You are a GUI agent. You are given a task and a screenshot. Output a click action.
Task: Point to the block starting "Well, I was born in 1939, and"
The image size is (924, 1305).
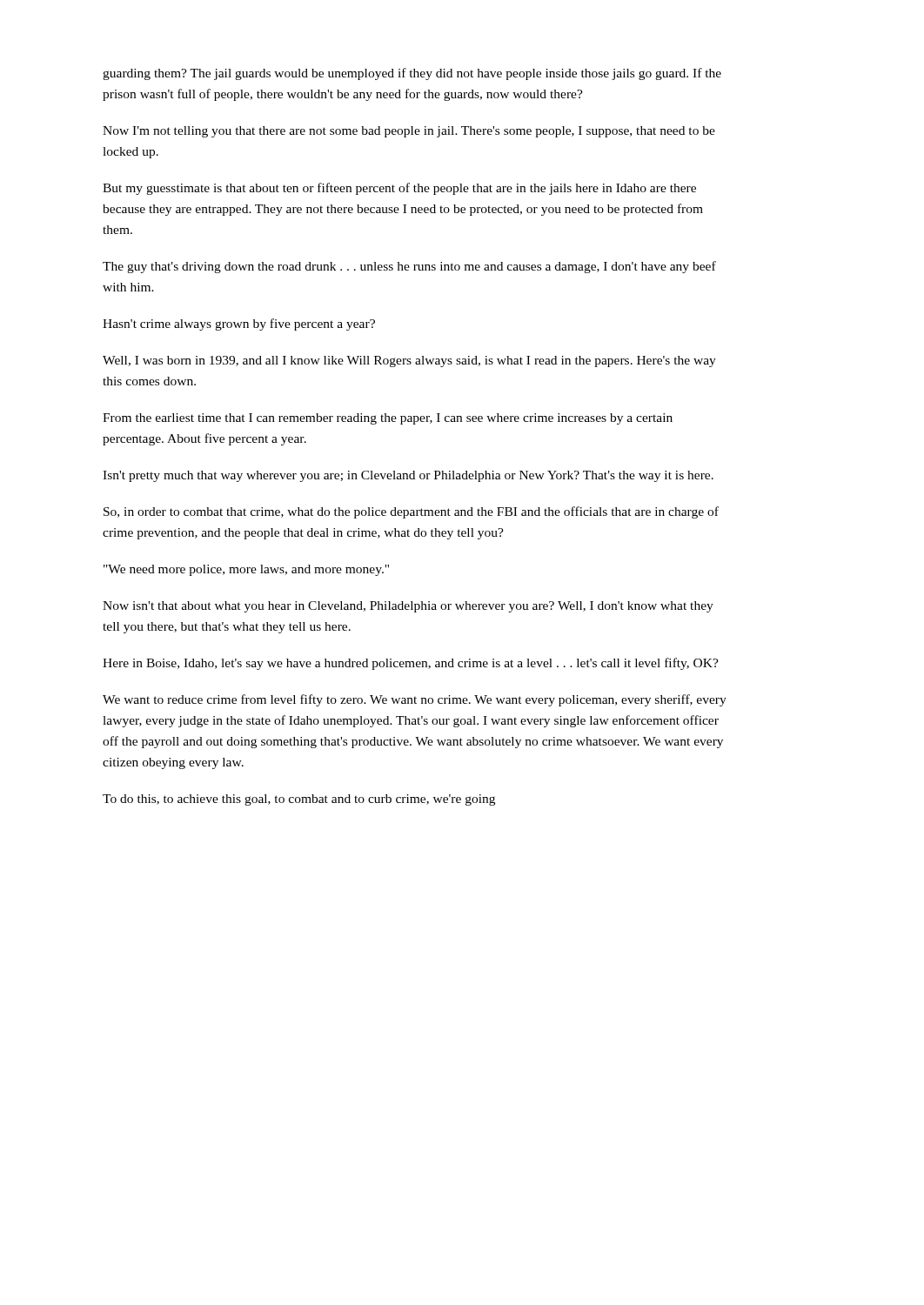coord(409,370)
